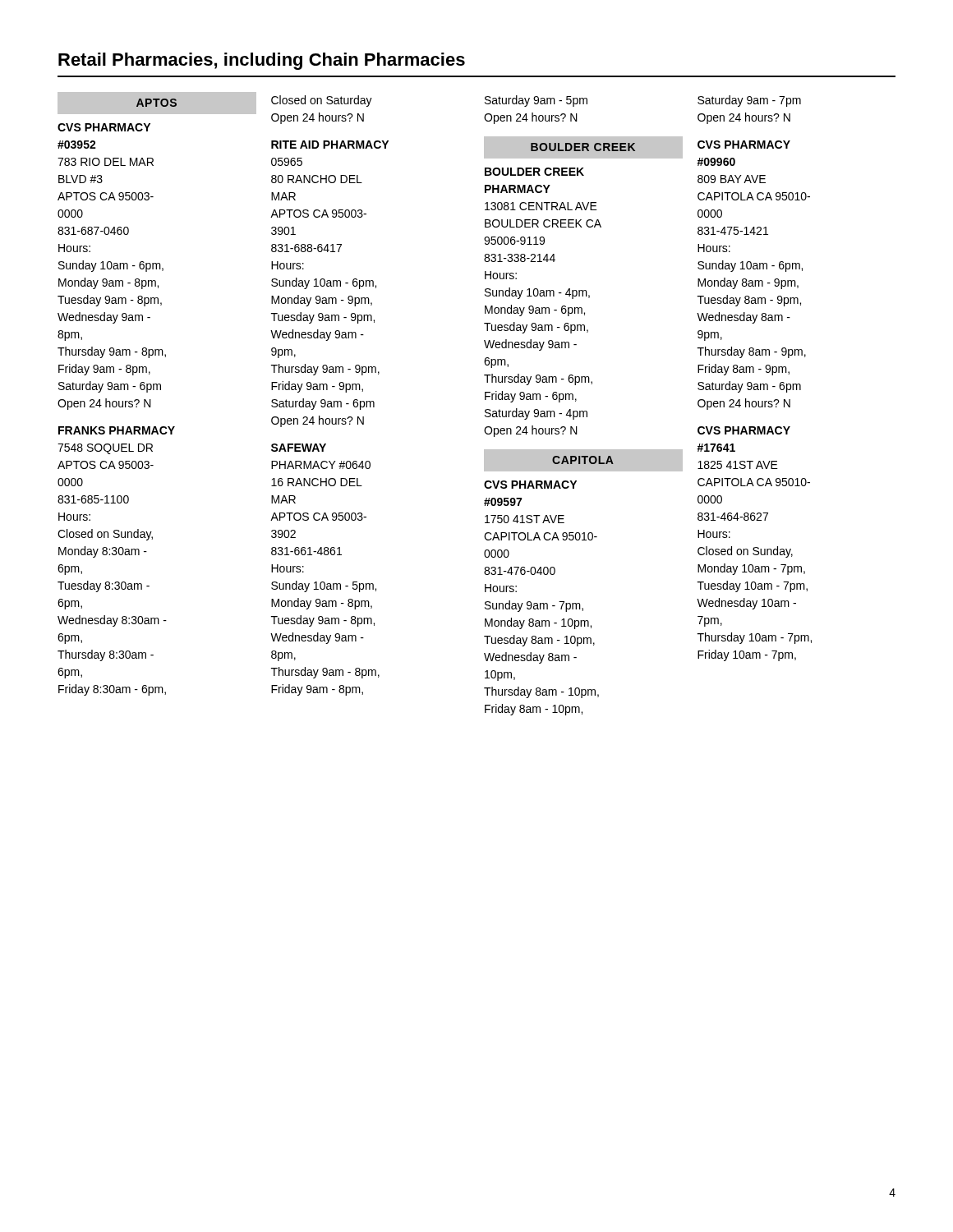Find the block on this page that starts "CAPITOLA CVS PHARMACY#09597 1750"
The width and height of the screenshot is (953, 1232).
(583, 460)
